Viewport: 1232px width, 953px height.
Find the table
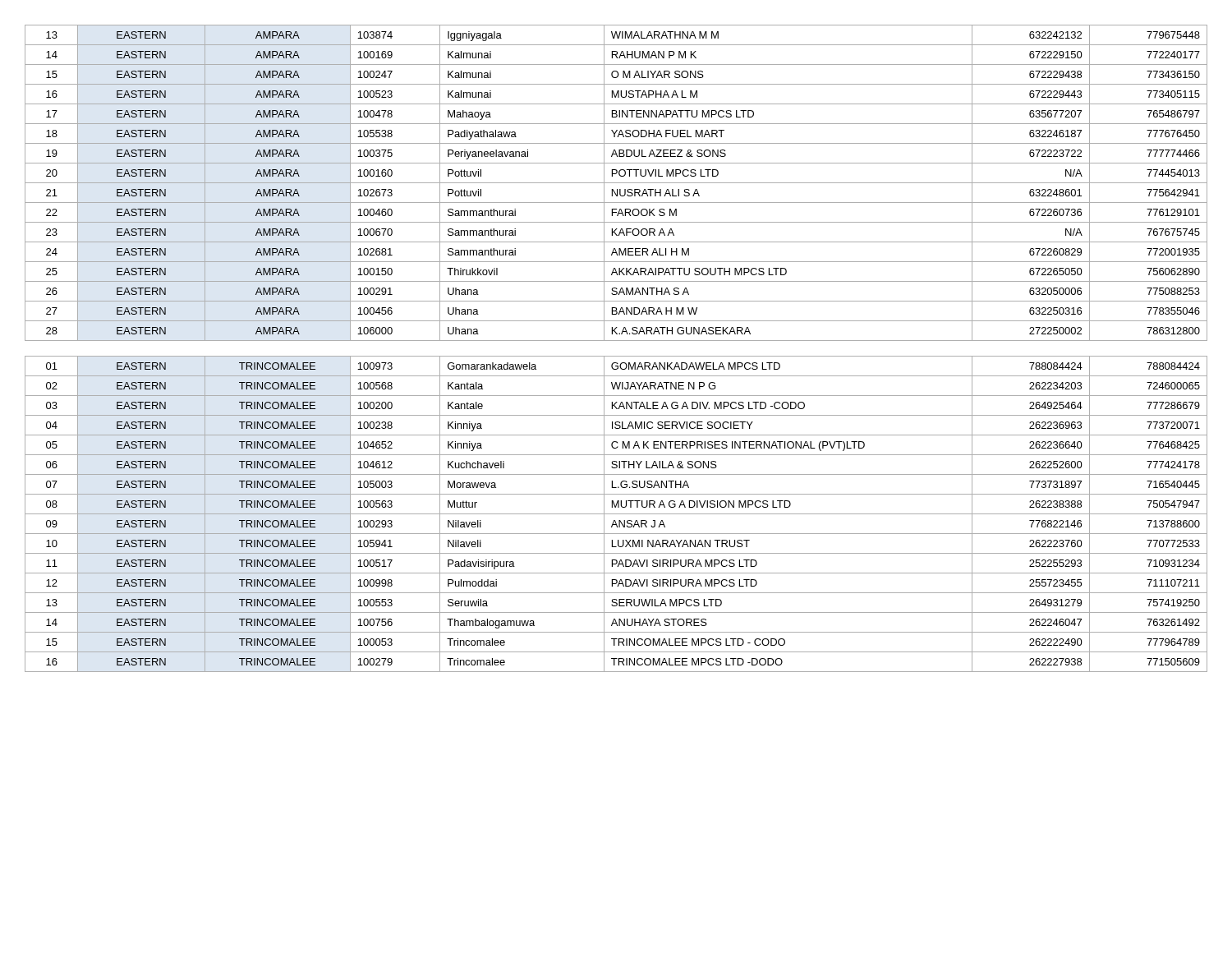[x=616, y=348]
